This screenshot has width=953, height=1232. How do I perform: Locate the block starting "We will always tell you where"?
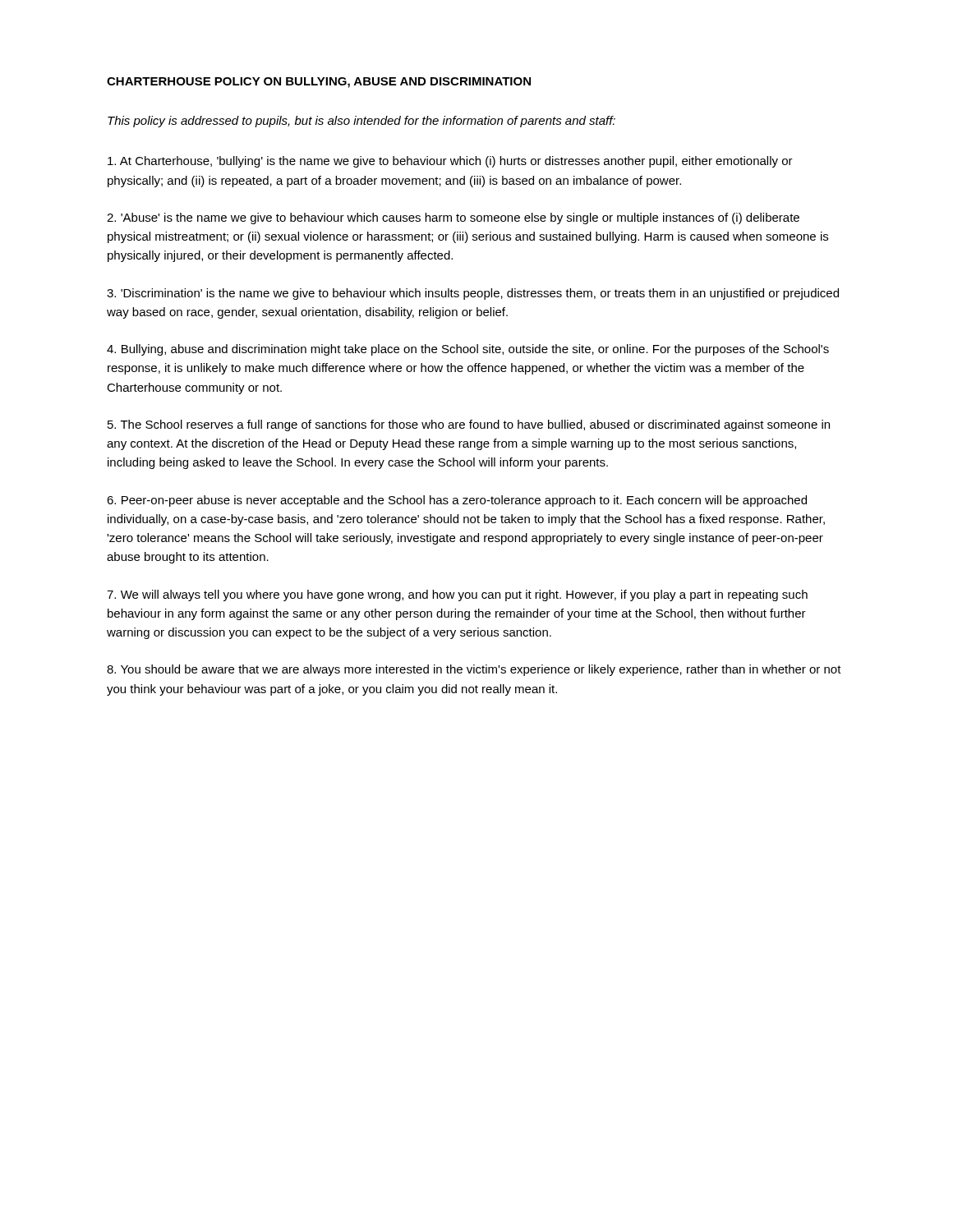pos(457,613)
